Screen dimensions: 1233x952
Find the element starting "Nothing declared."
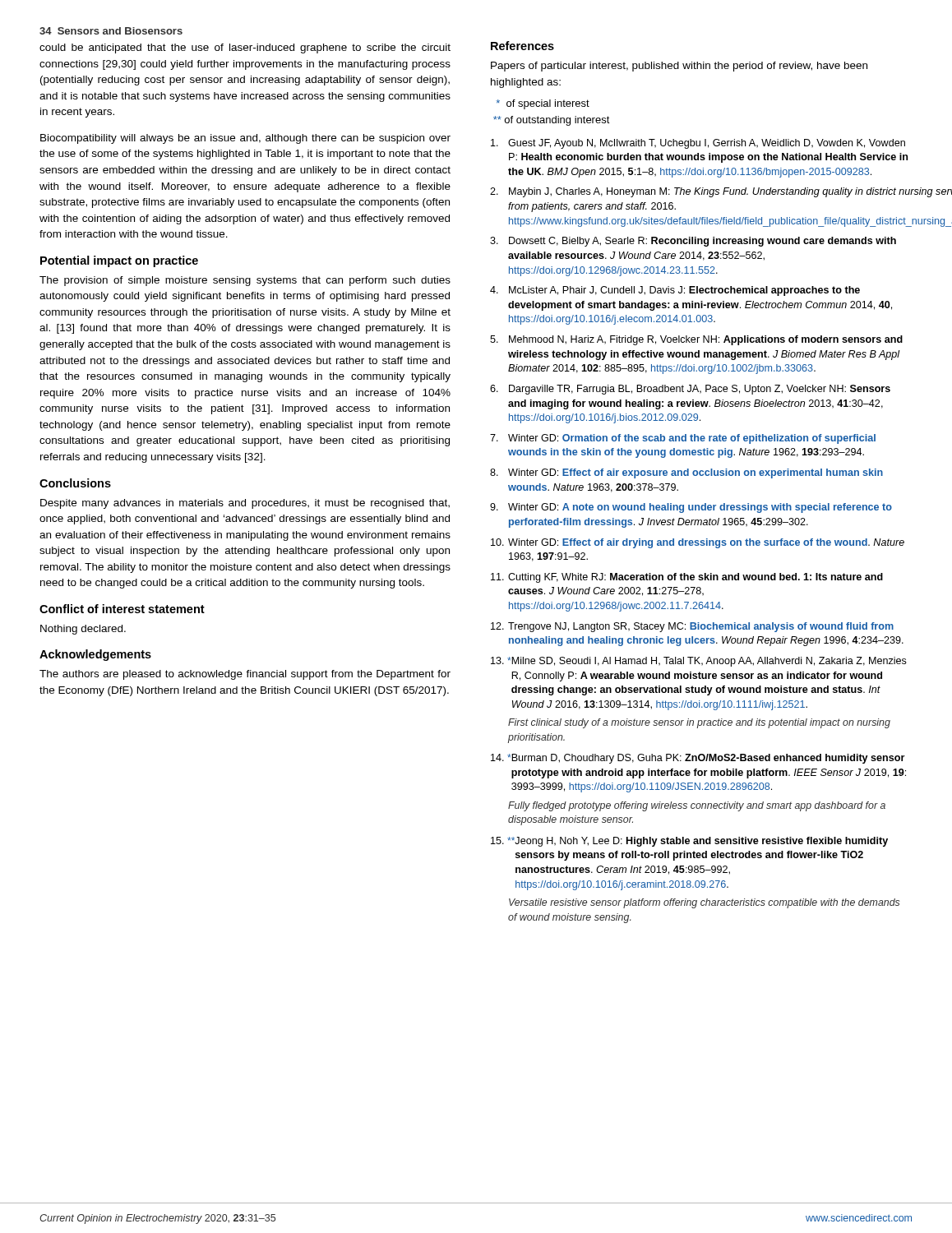click(83, 630)
